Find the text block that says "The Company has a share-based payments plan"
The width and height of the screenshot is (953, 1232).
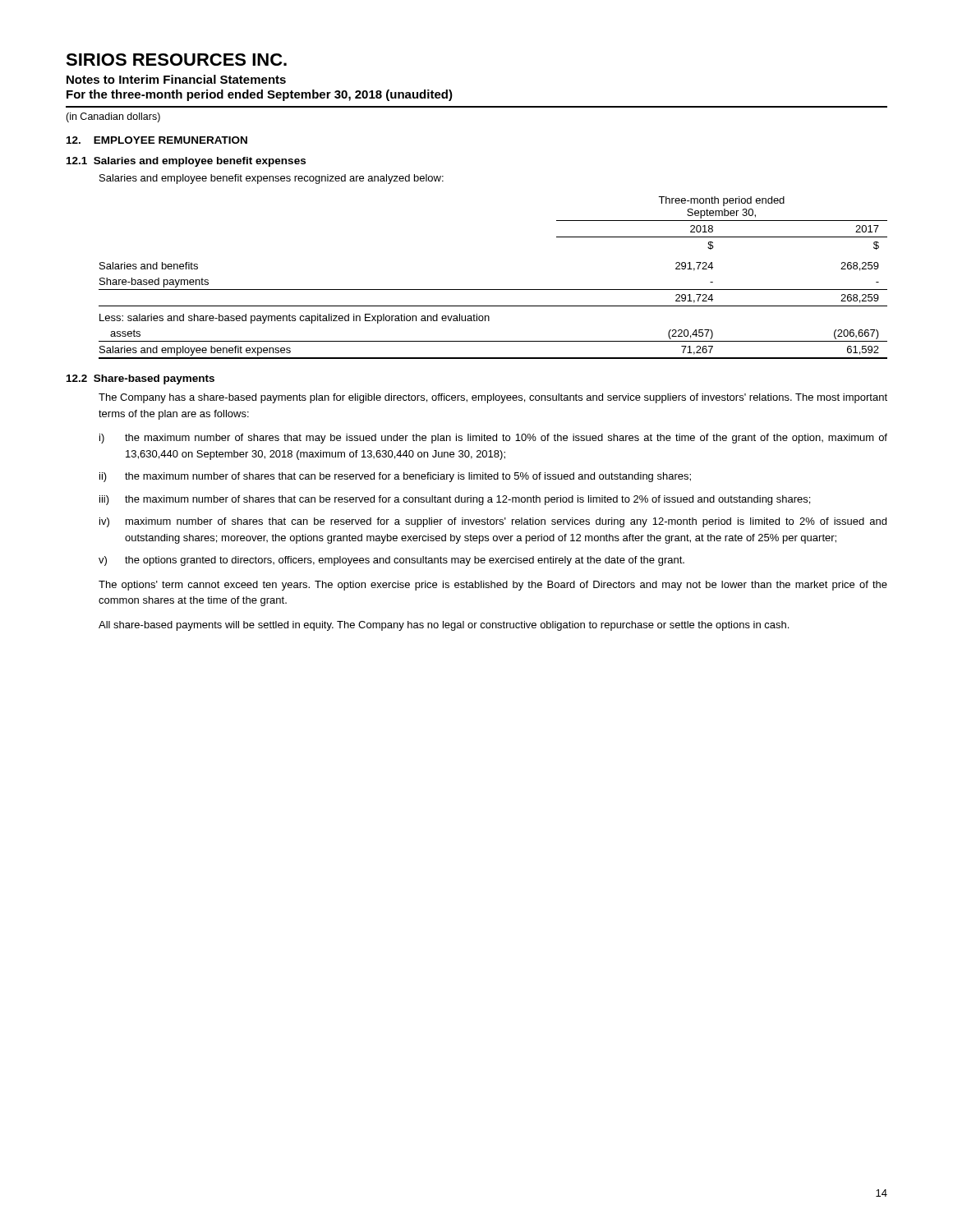[x=493, y=405]
